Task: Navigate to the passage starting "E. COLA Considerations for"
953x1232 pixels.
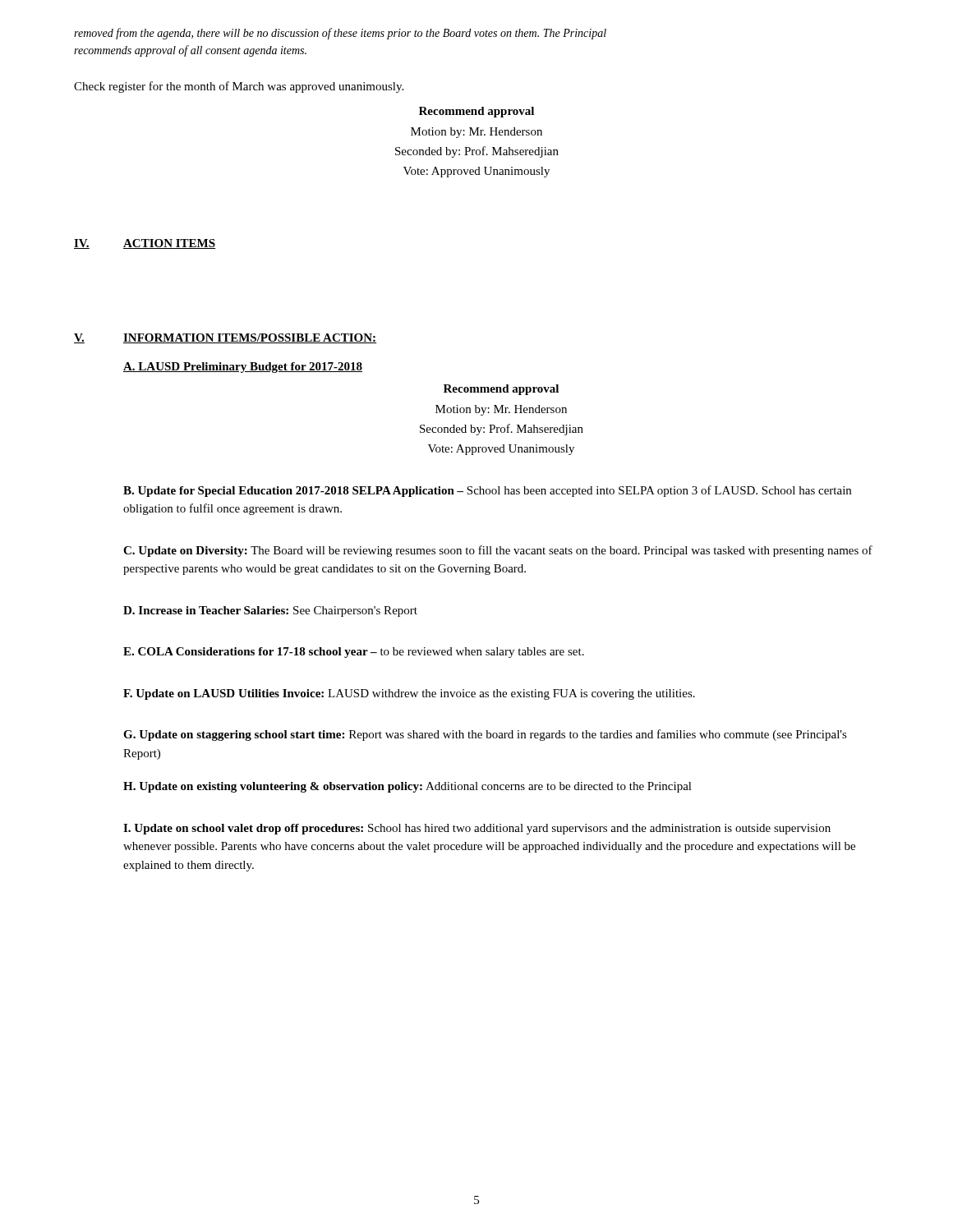Action: point(354,651)
